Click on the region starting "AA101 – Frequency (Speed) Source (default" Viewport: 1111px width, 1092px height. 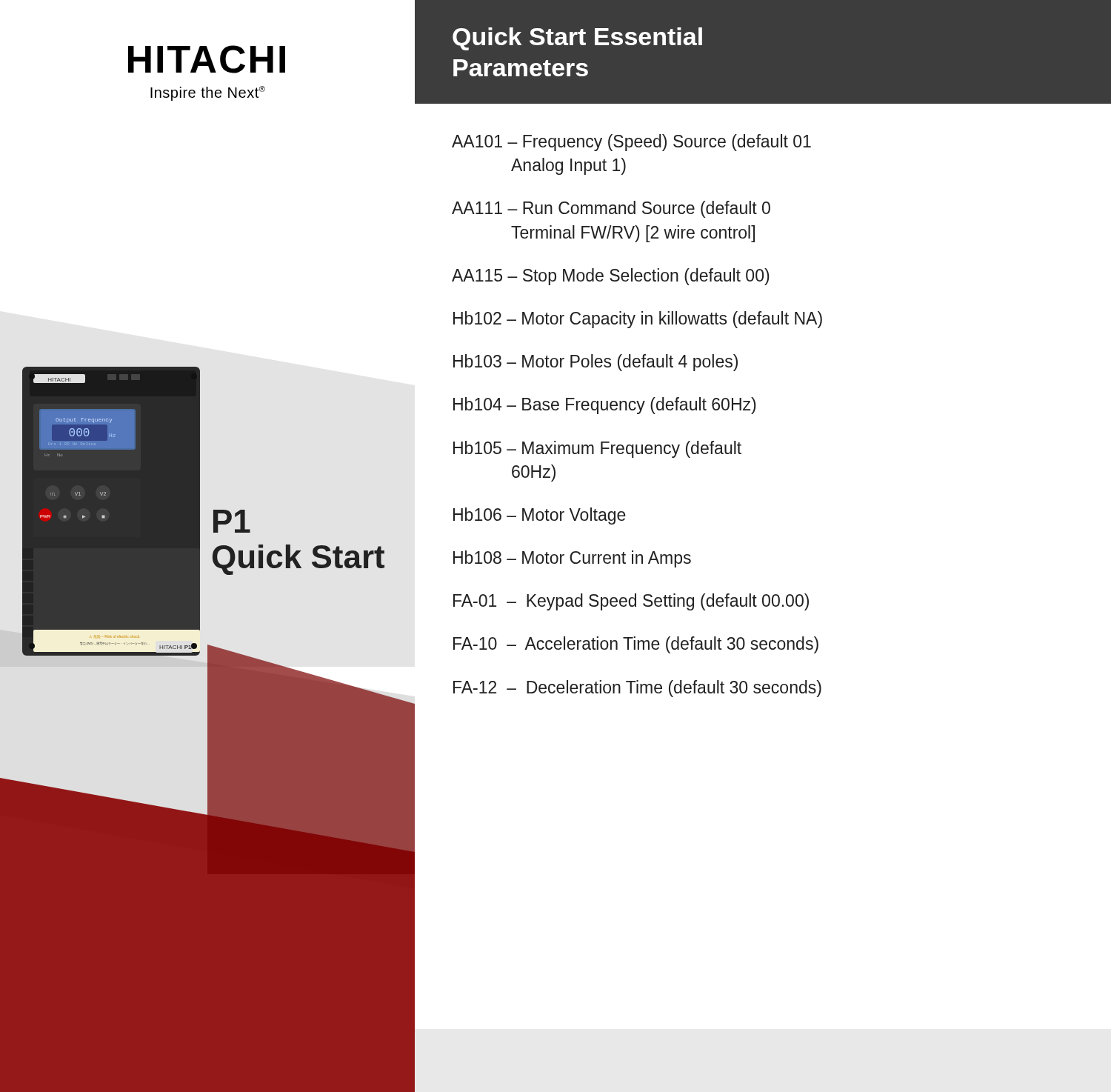[632, 153]
